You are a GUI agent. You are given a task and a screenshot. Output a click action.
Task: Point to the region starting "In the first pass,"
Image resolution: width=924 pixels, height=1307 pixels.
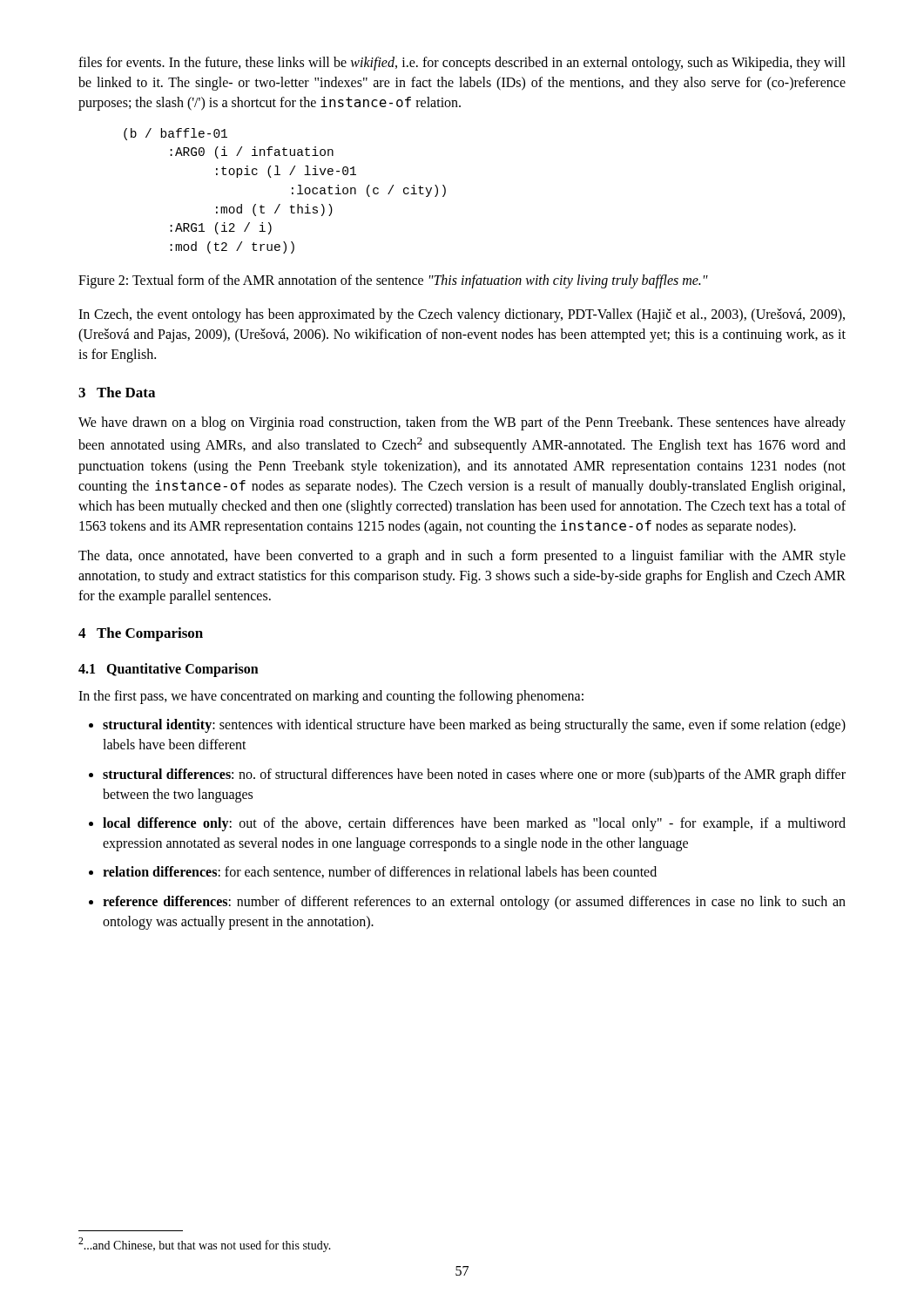tap(462, 696)
